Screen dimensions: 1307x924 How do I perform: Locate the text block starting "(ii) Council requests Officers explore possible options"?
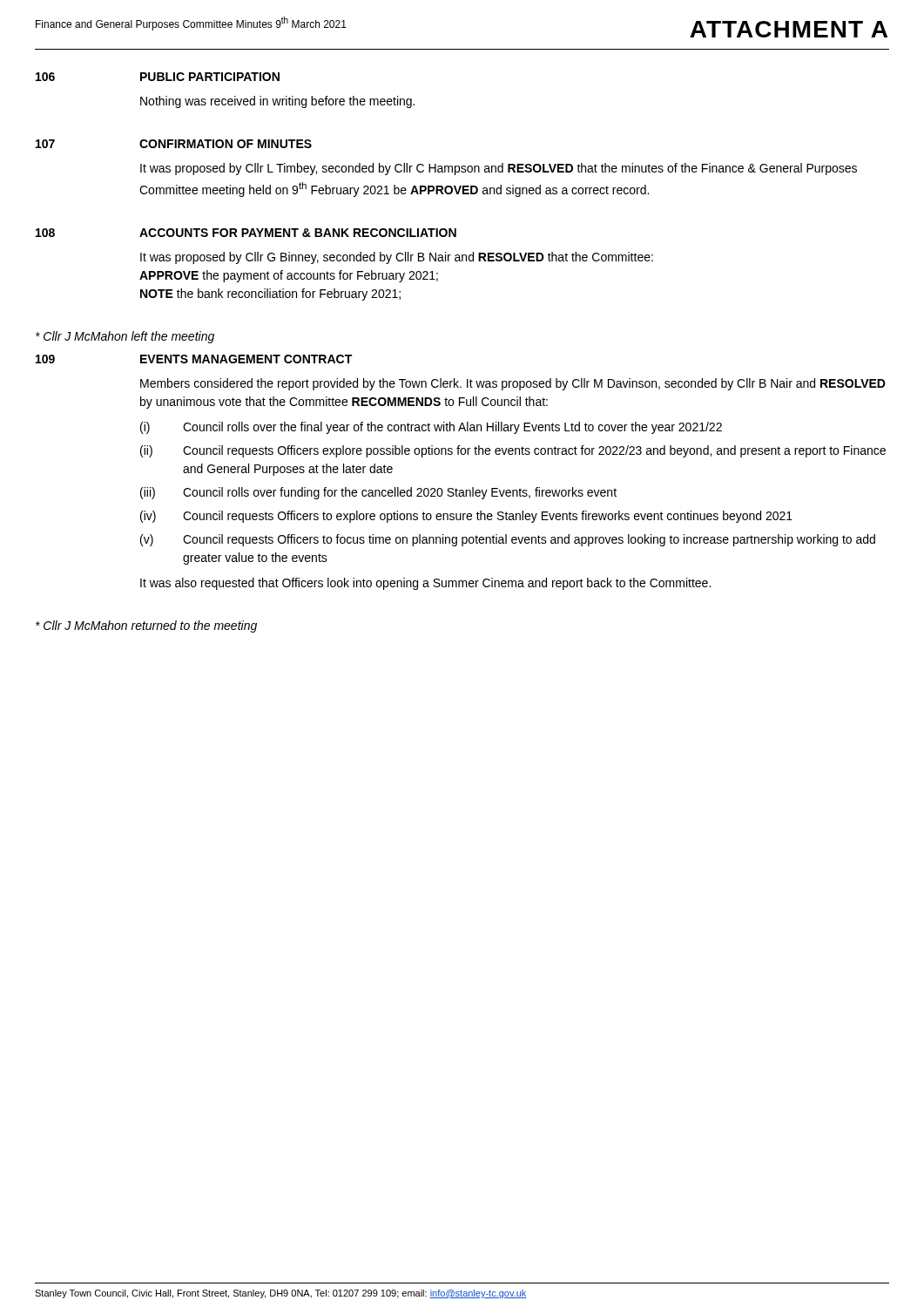[514, 460]
